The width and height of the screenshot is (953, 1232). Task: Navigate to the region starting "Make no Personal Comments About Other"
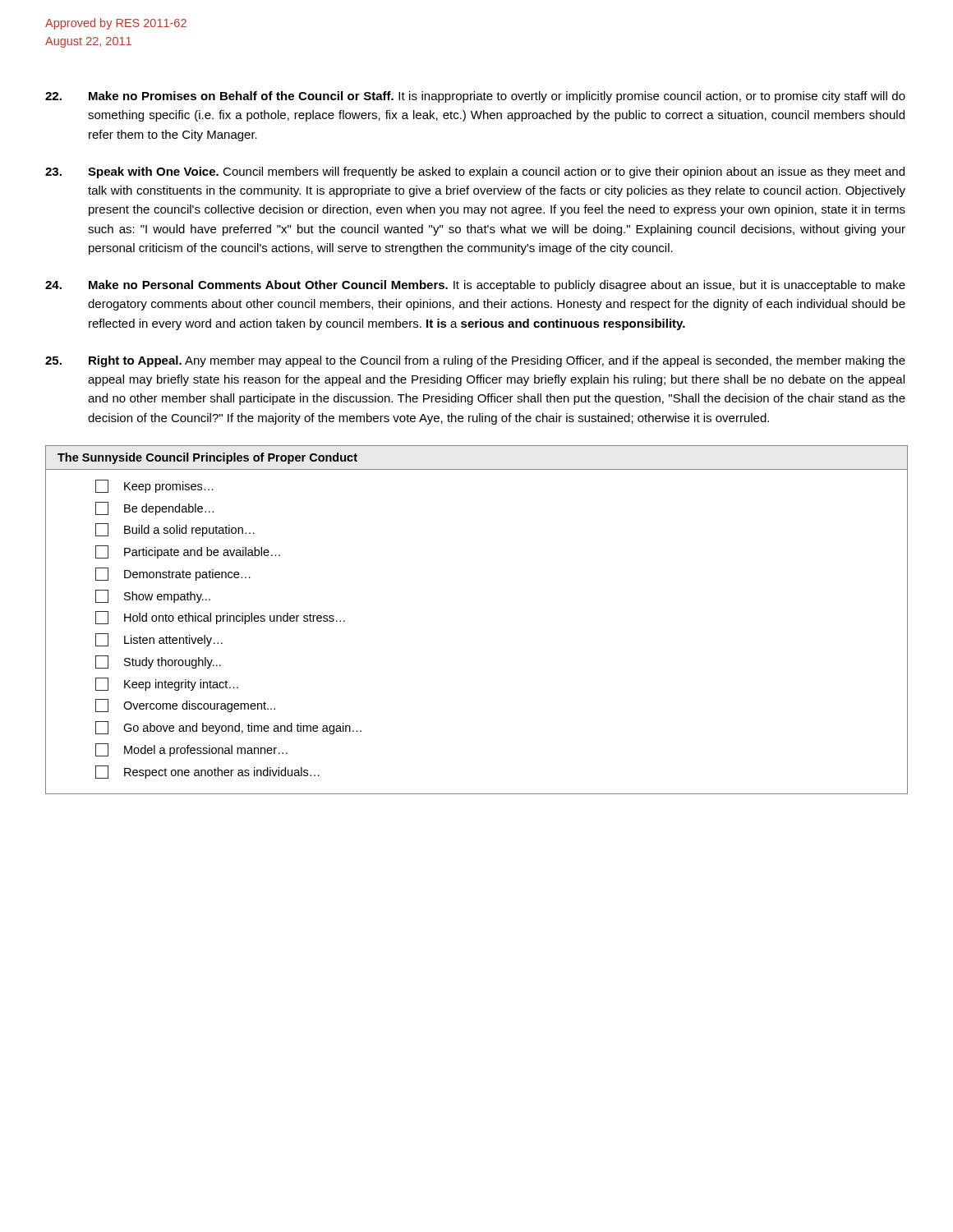pyautogui.click(x=475, y=304)
